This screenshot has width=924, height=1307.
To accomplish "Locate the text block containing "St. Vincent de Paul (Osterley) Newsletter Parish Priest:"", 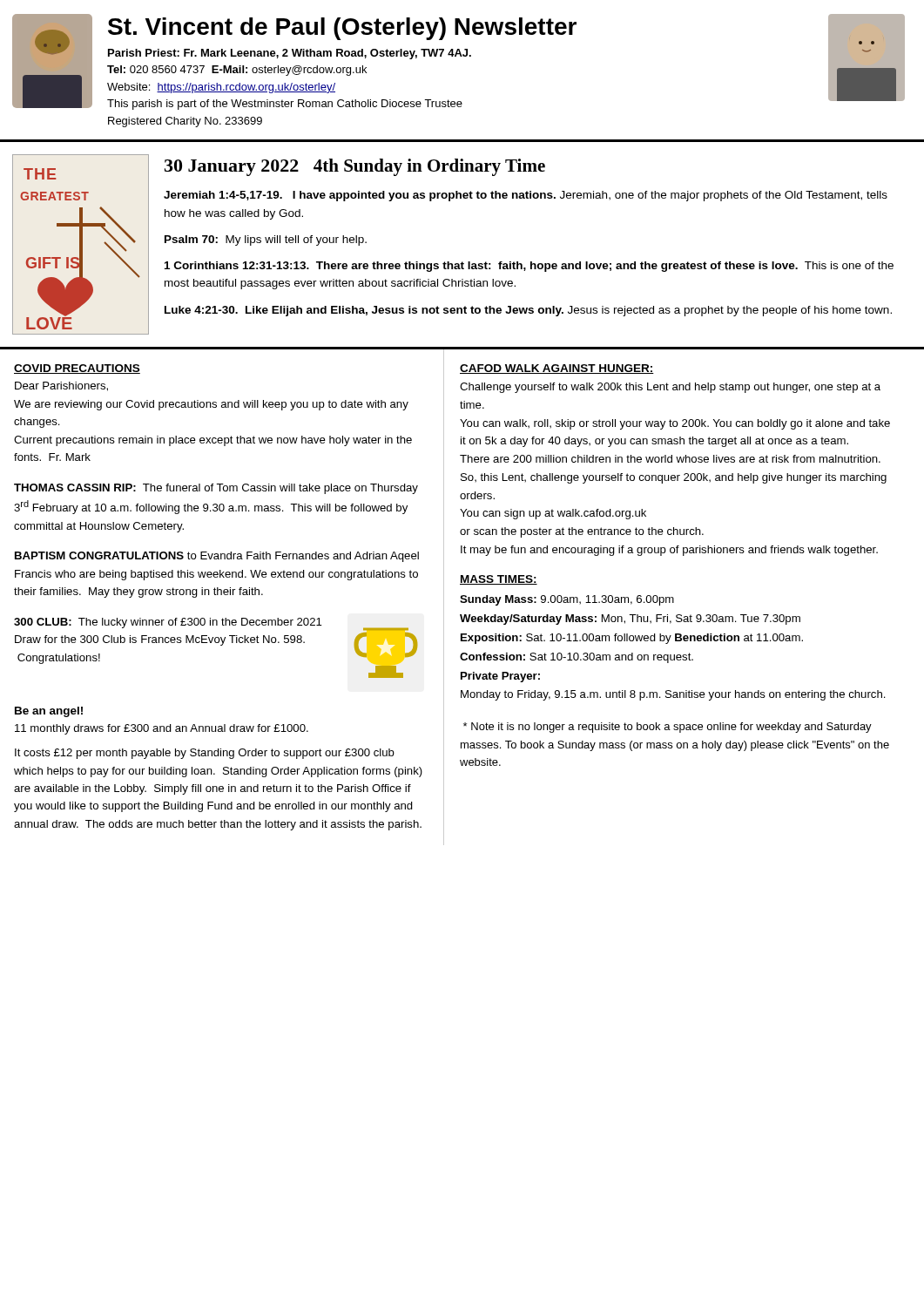I will tap(342, 29).
